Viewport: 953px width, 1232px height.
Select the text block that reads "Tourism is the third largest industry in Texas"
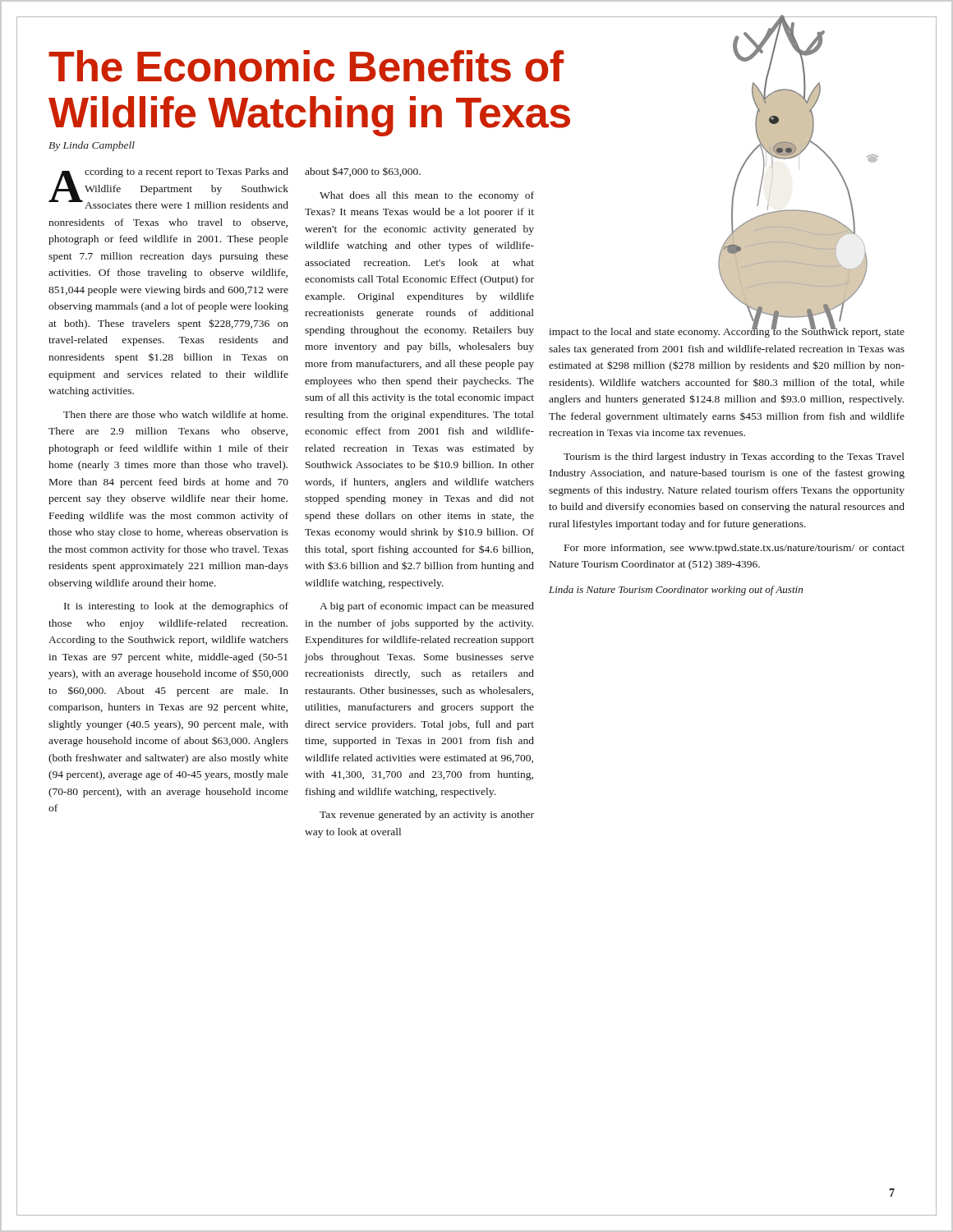(x=727, y=490)
